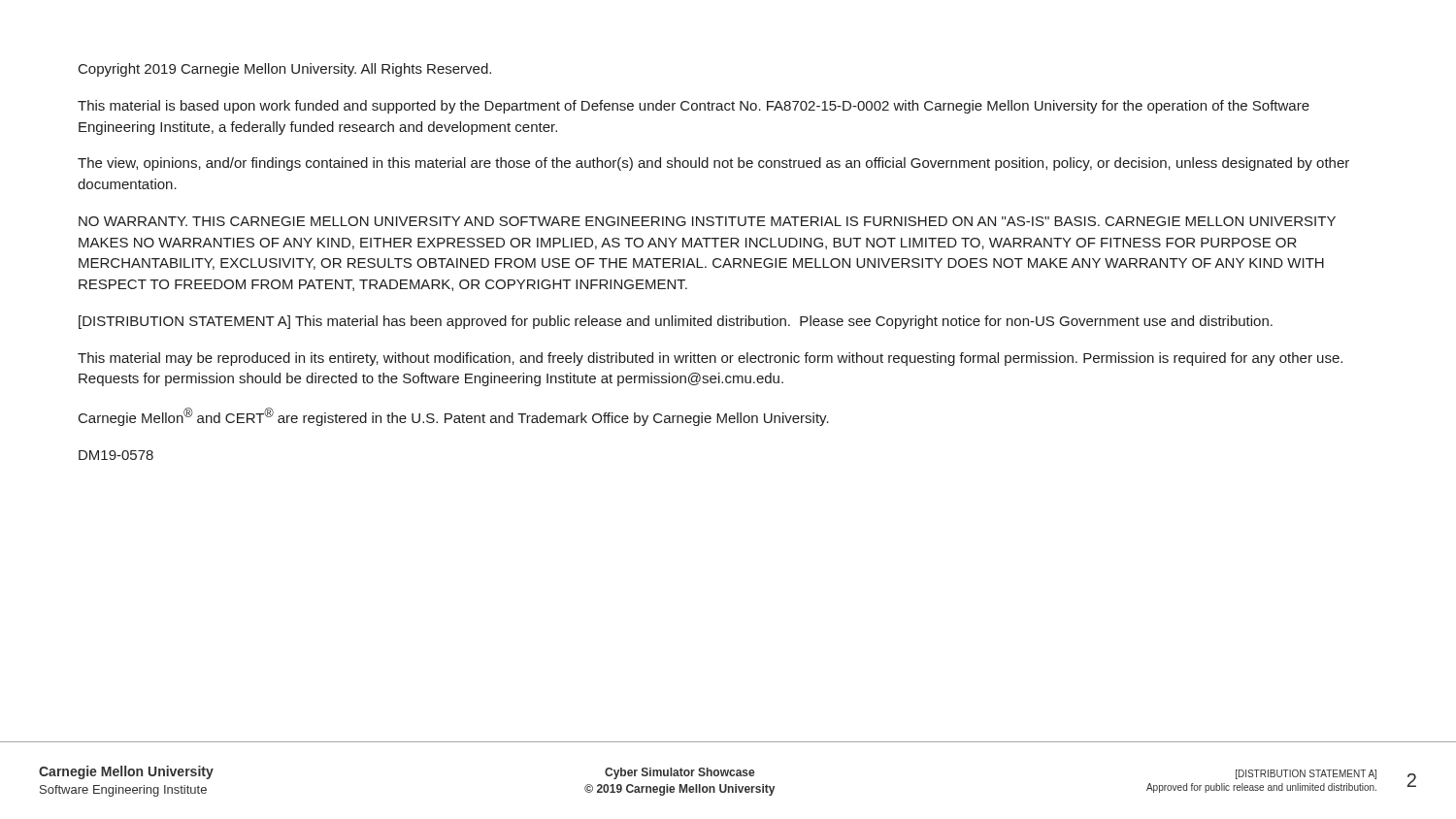This screenshot has width=1456, height=819.
Task: Point to the block beginning "This material is based upon"
Action: [x=694, y=116]
